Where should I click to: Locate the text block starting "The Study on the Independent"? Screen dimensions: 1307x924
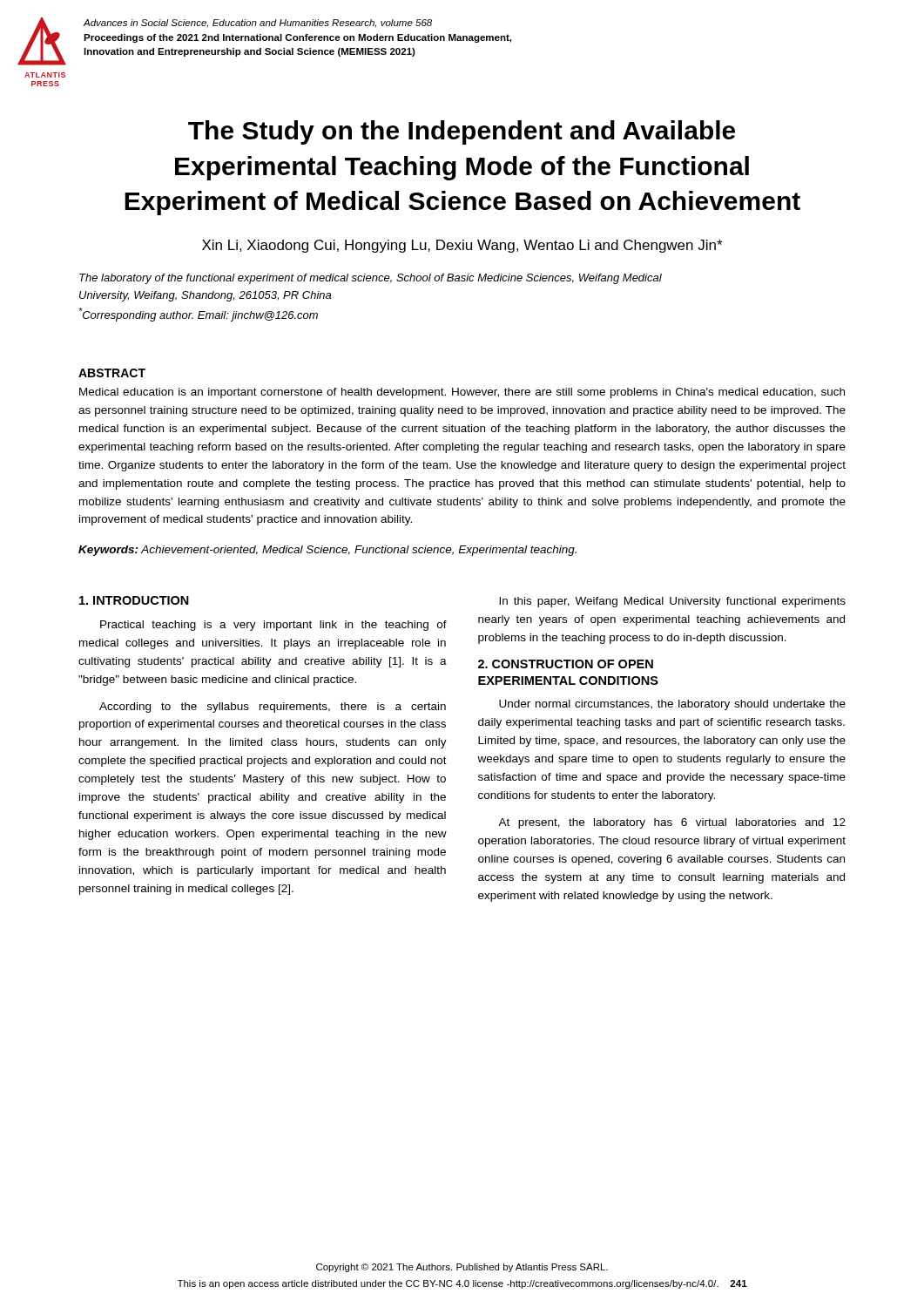pos(462,218)
